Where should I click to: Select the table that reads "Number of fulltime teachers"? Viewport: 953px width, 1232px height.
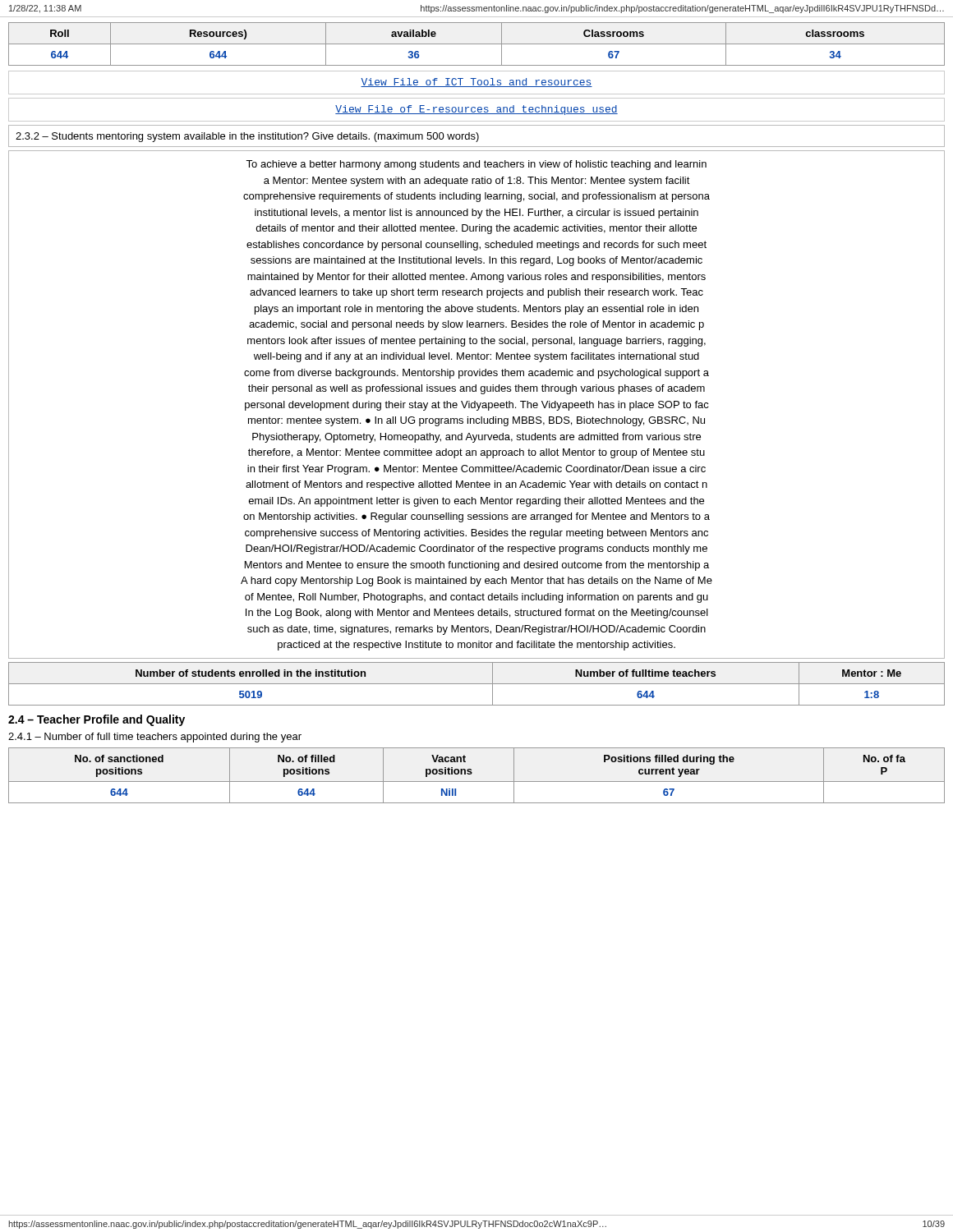476,683
